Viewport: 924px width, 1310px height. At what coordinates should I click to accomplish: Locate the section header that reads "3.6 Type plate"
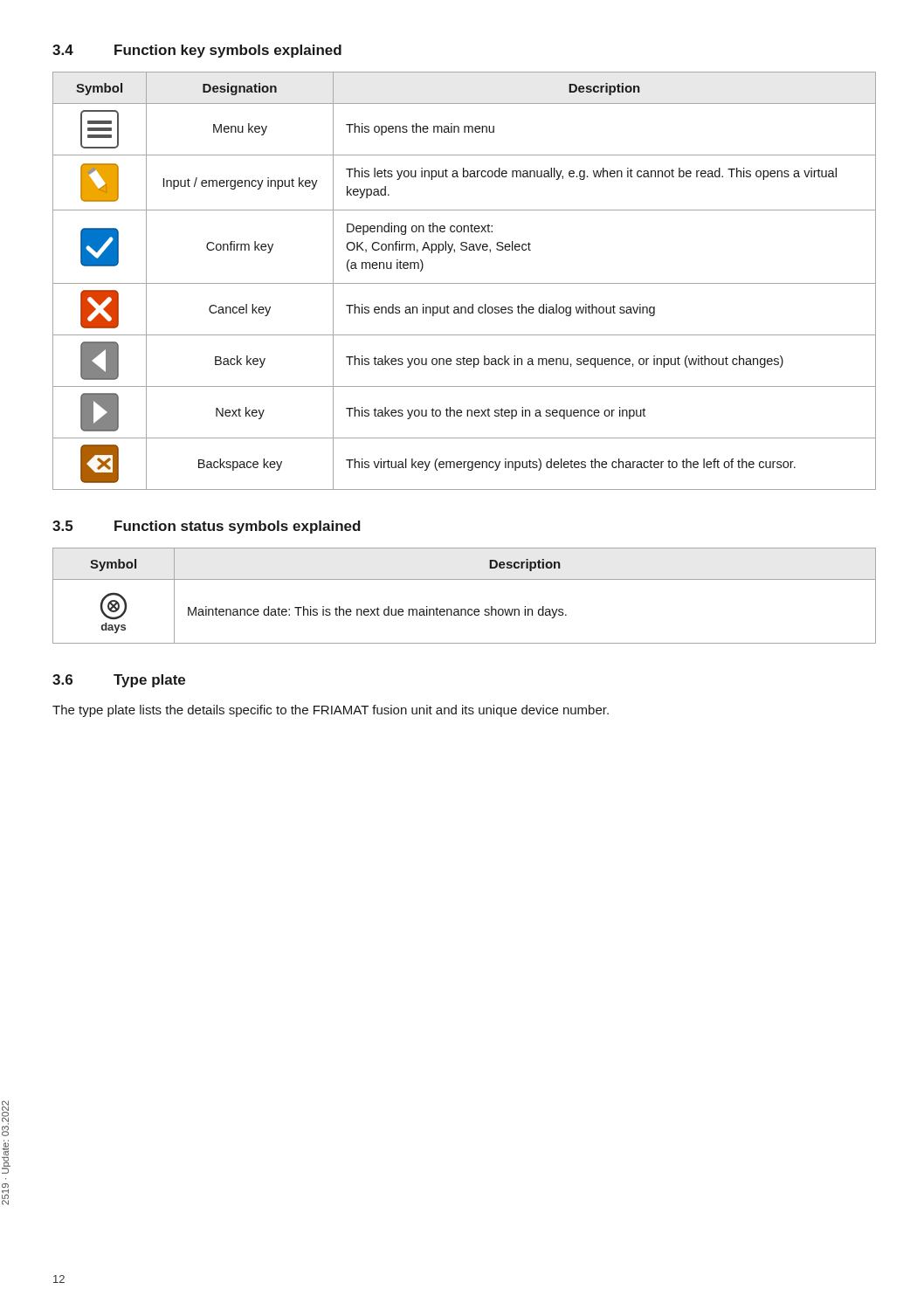[119, 680]
